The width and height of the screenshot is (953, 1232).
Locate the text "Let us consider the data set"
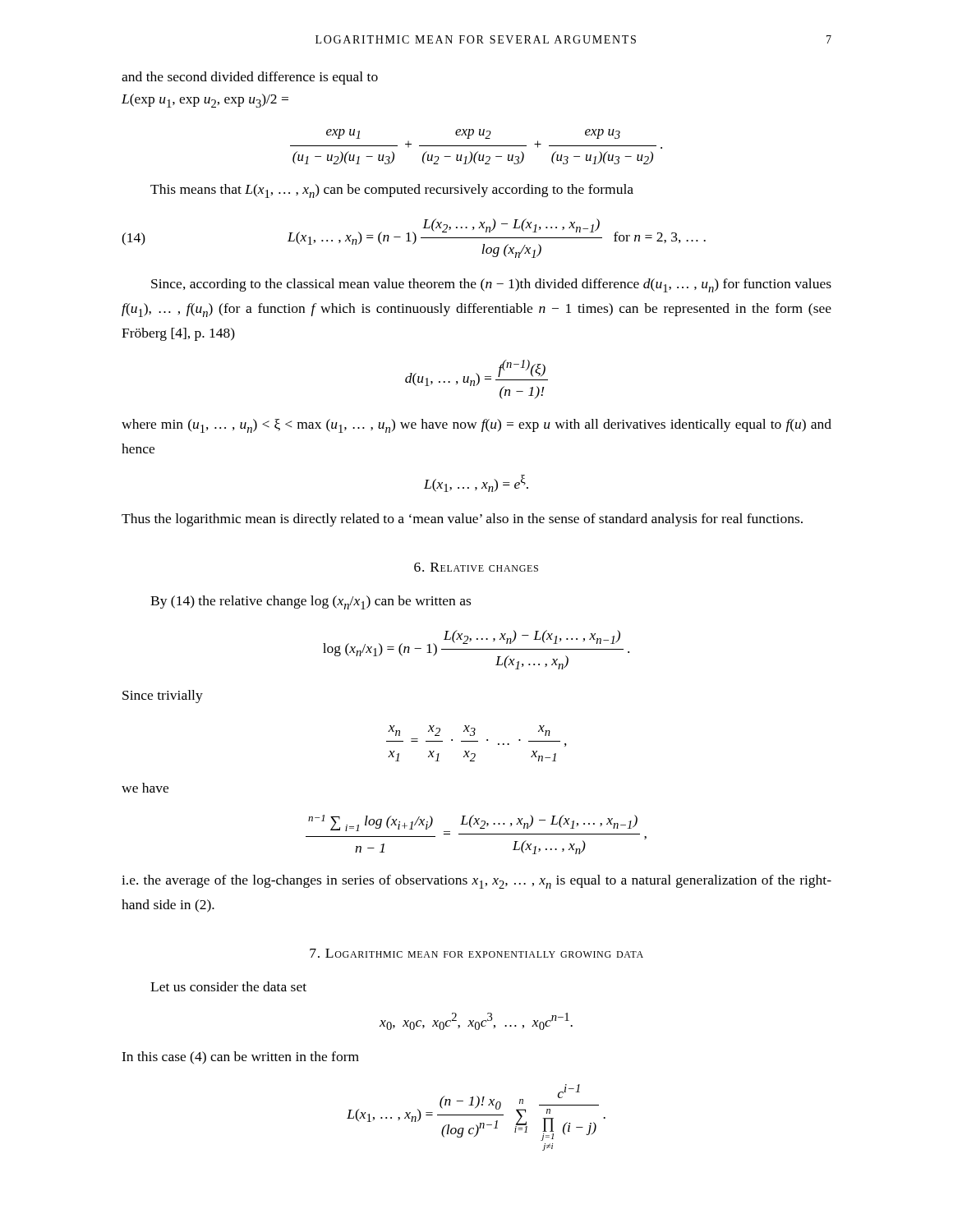(x=228, y=987)
